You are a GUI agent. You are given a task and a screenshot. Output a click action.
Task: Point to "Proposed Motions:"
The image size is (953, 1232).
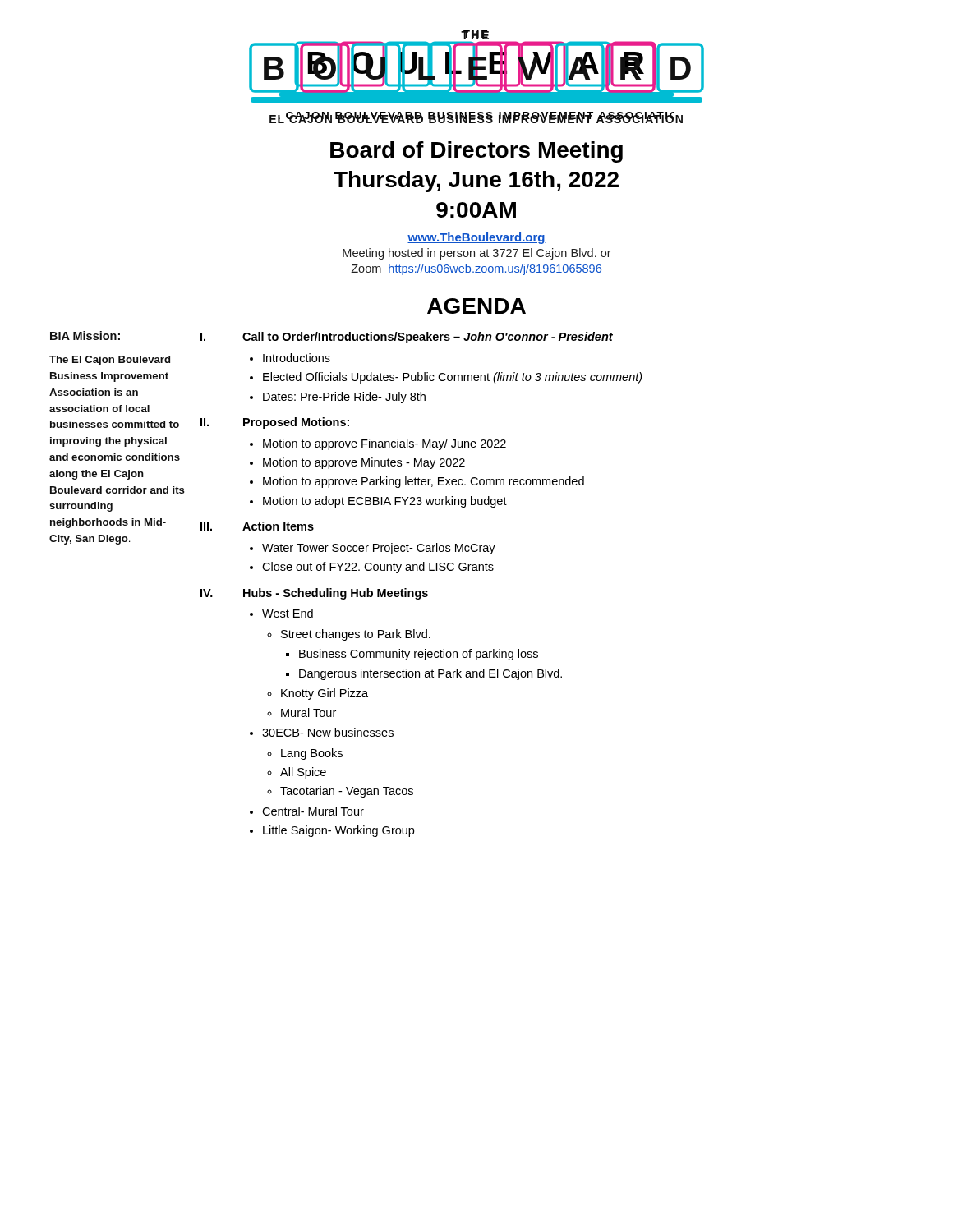tap(296, 422)
